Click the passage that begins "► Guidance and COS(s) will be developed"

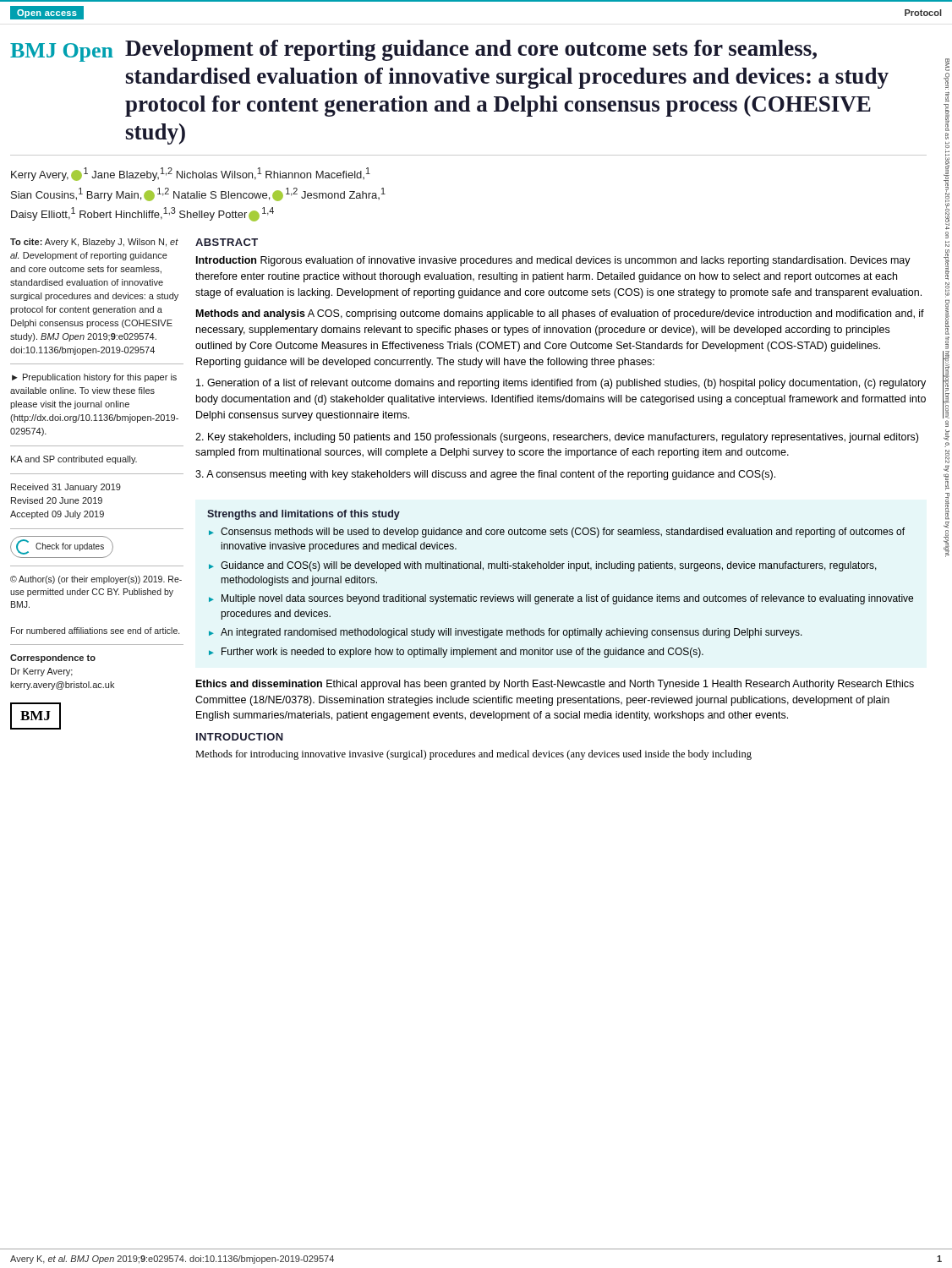(542, 573)
